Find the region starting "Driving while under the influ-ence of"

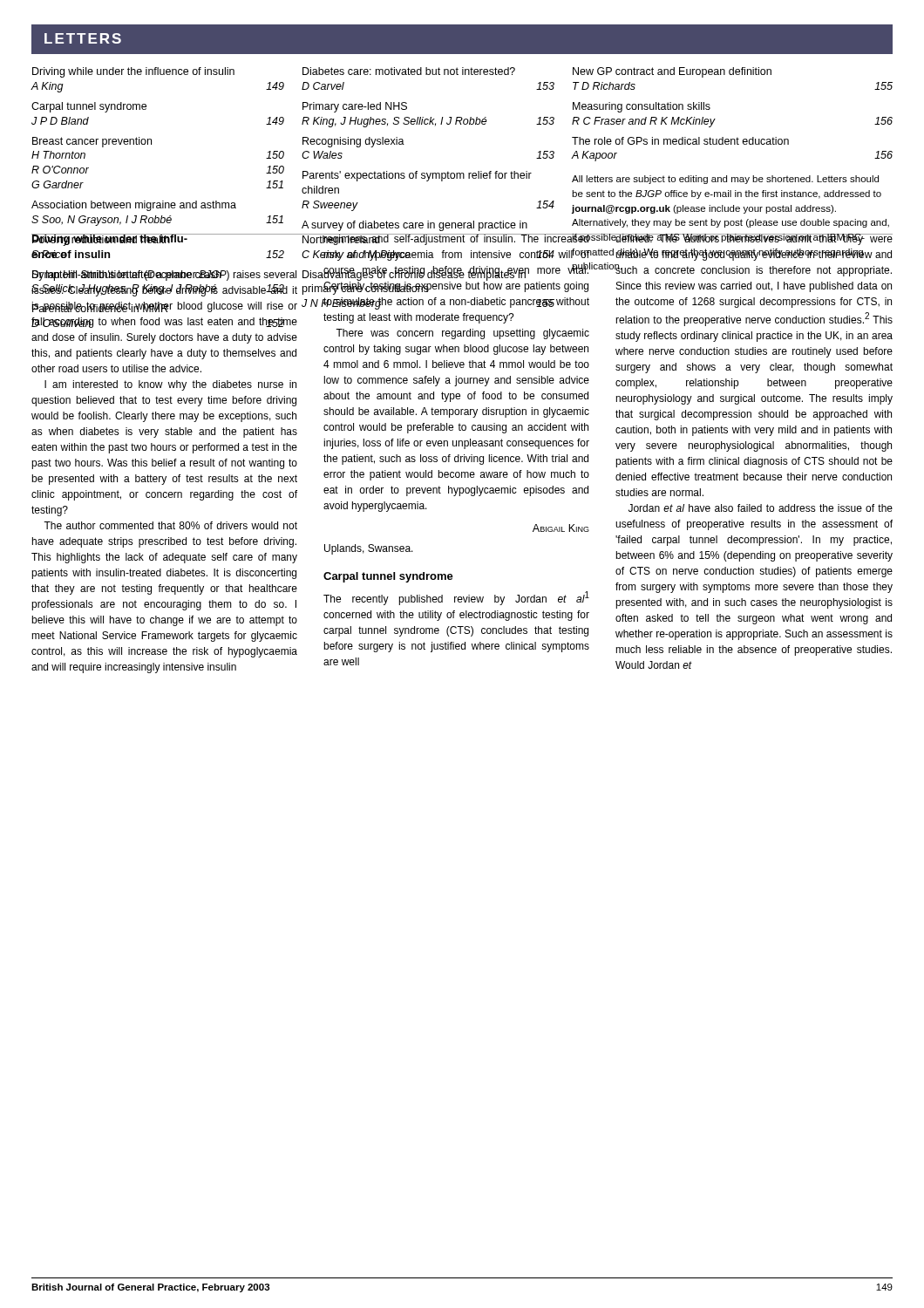click(109, 246)
